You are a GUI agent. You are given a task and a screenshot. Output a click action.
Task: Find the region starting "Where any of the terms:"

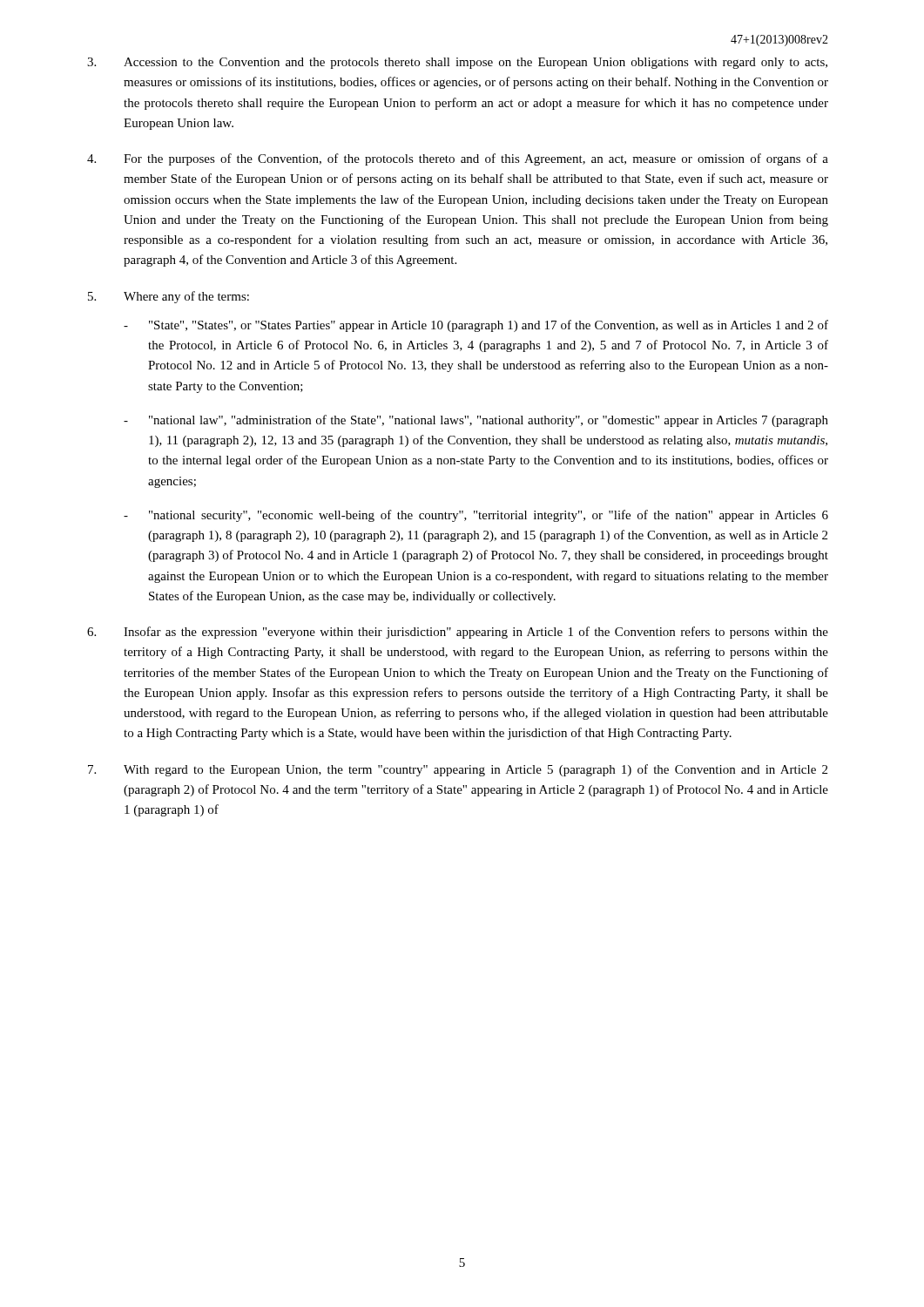[169, 296]
